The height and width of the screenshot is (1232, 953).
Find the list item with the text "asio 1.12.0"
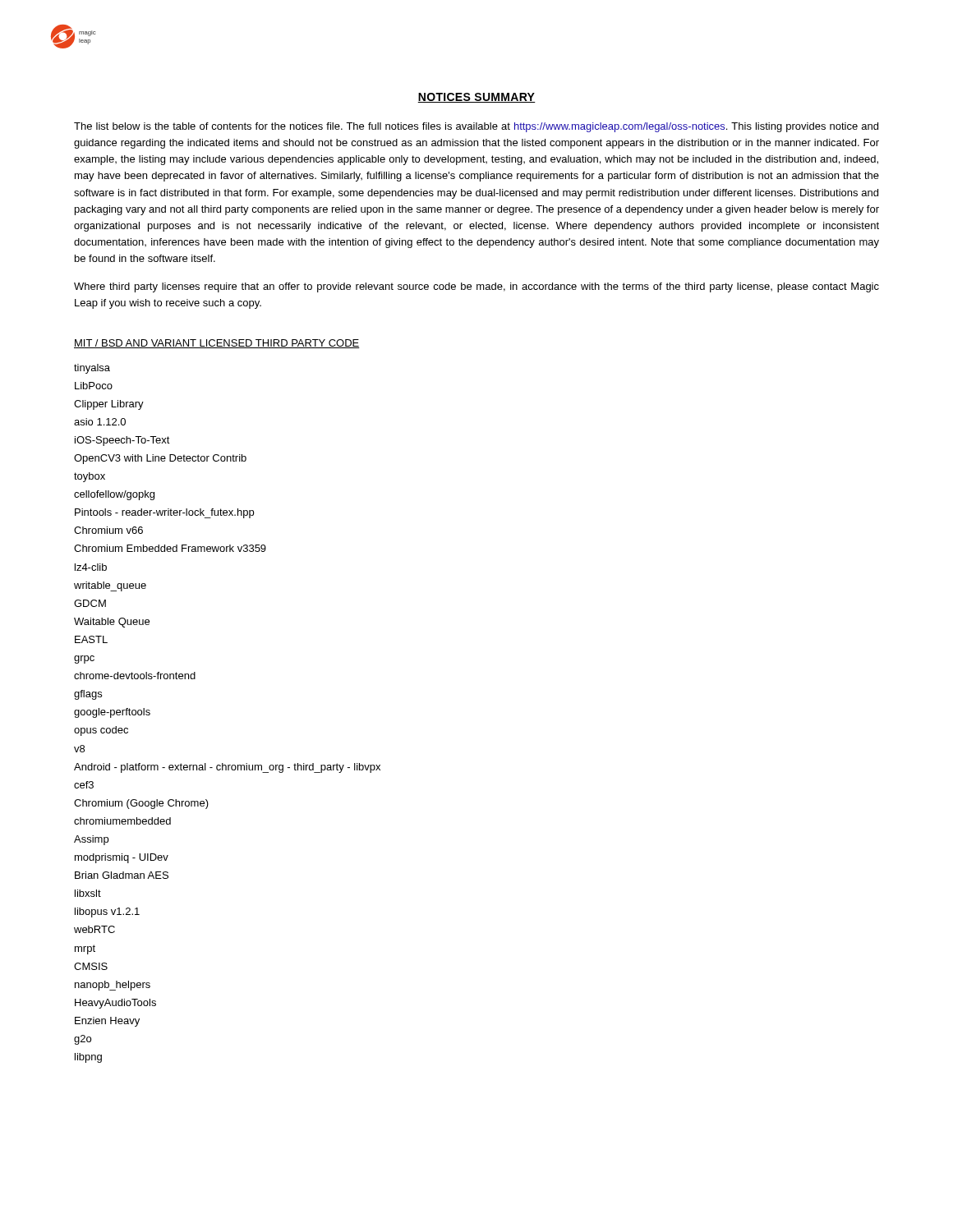pyautogui.click(x=100, y=422)
